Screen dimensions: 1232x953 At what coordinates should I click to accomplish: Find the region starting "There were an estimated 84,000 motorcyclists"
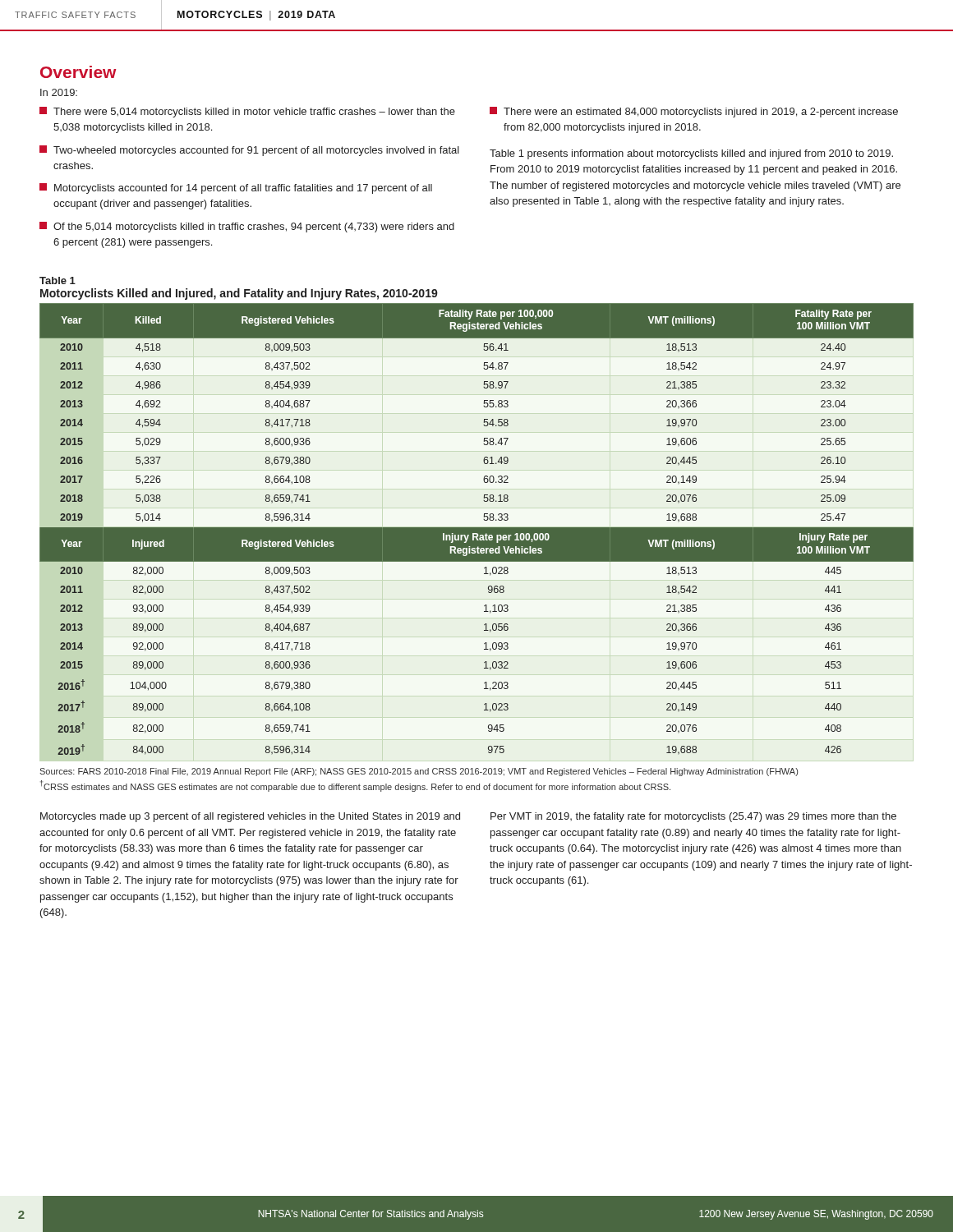pos(702,120)
